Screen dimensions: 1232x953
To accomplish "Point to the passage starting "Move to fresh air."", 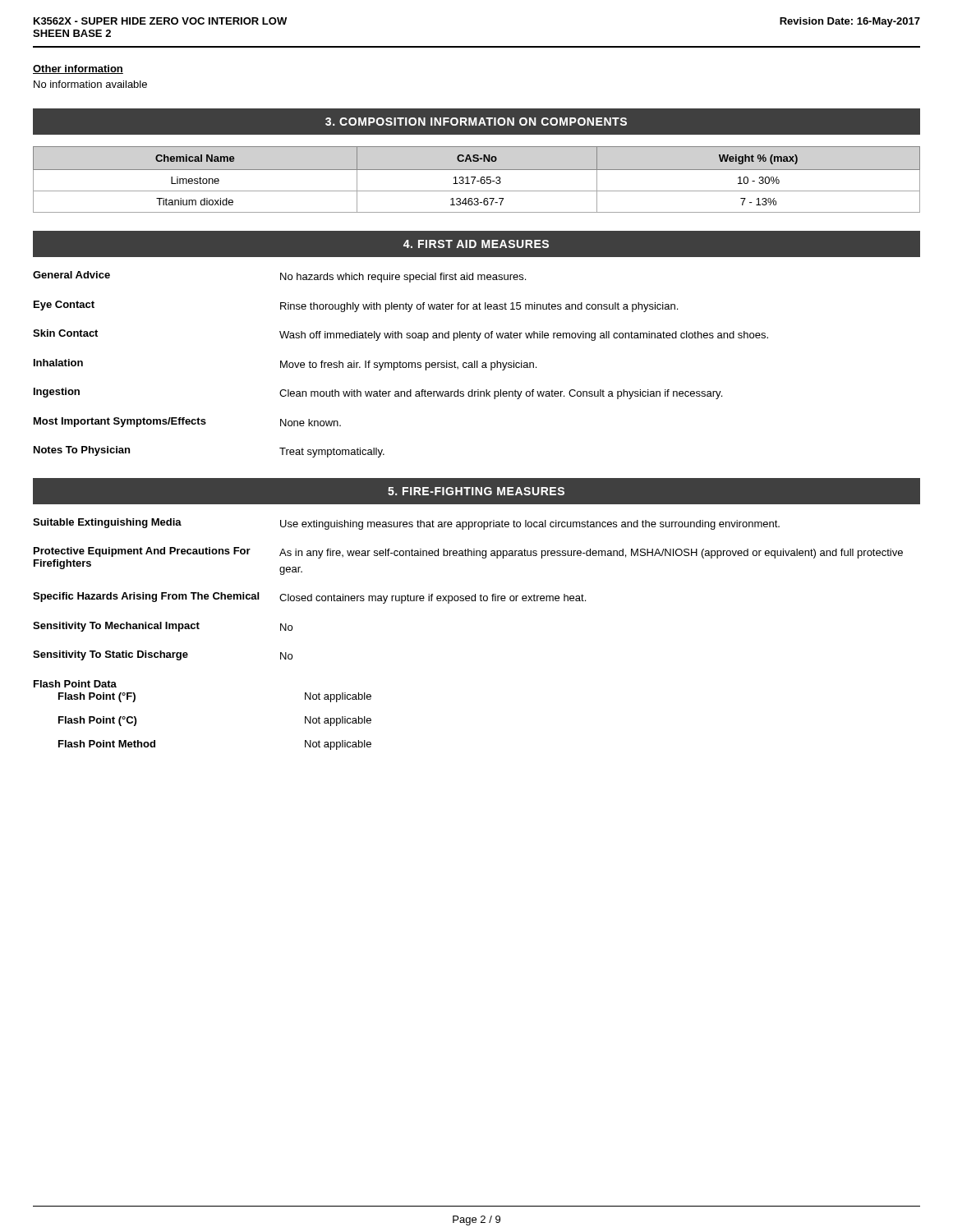I will pos(408,364).
